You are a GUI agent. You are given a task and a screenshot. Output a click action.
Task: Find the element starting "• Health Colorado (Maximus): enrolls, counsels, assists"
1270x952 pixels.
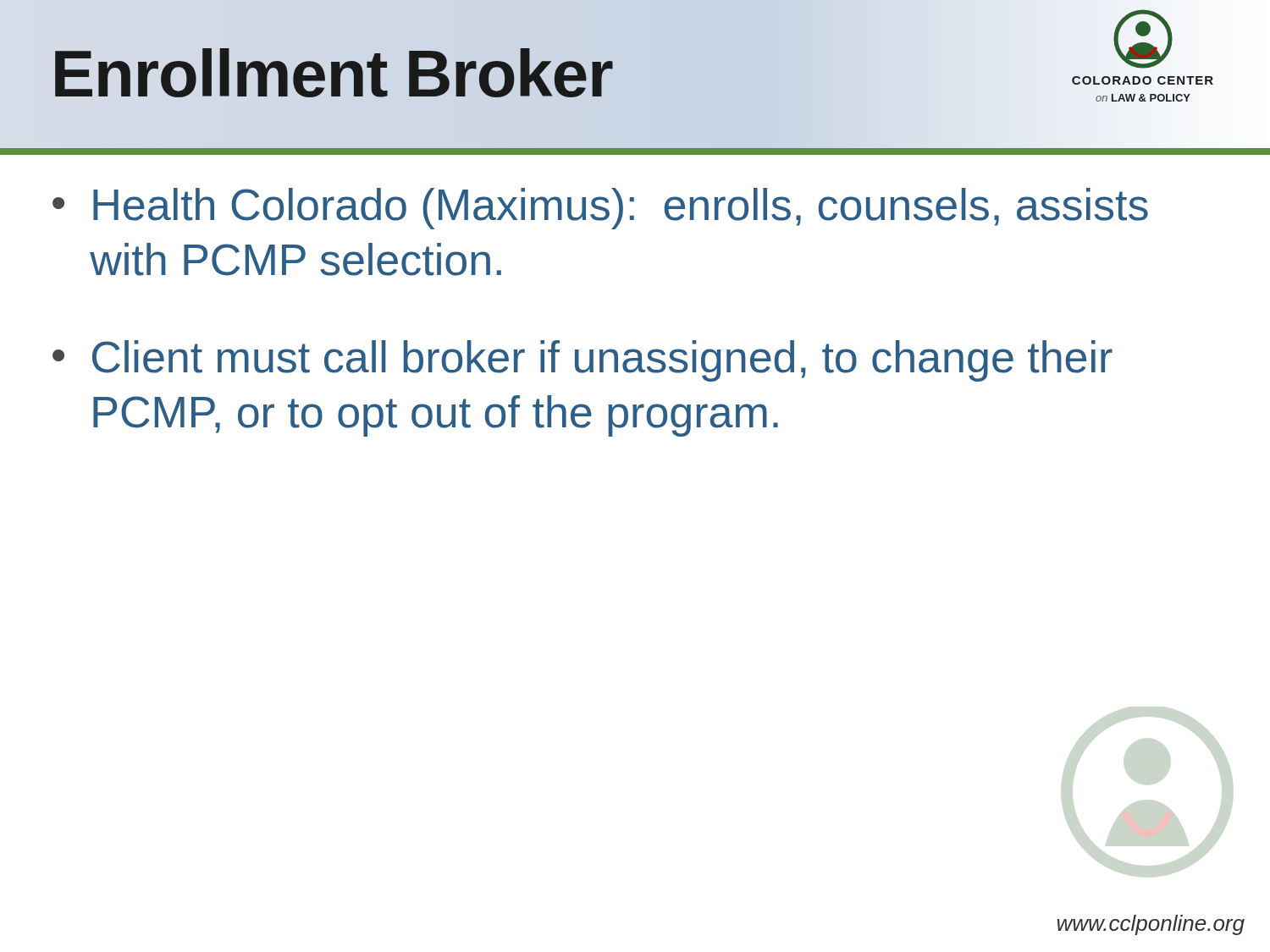635,233
